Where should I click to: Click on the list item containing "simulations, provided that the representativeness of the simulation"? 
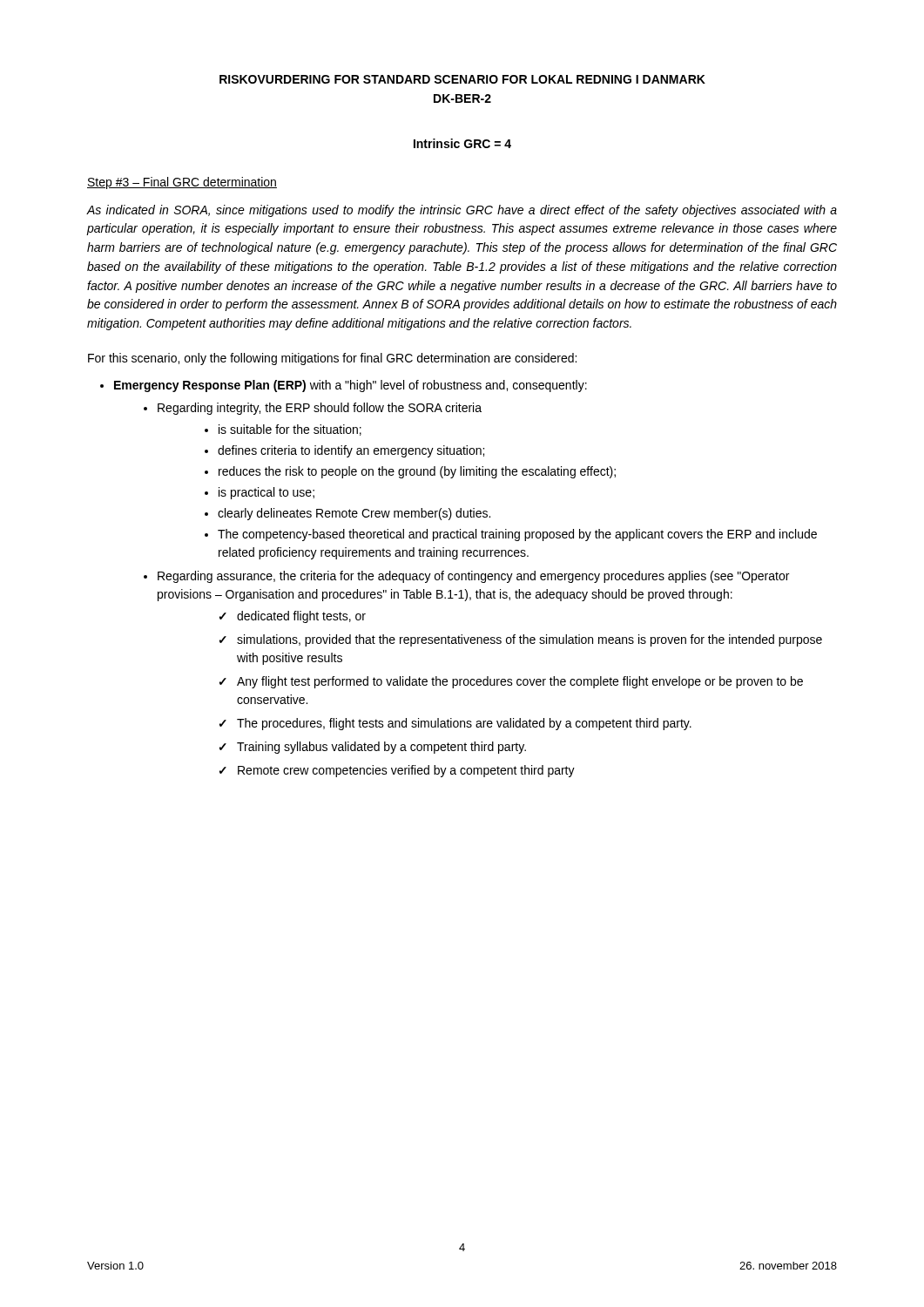click(530, 649)
